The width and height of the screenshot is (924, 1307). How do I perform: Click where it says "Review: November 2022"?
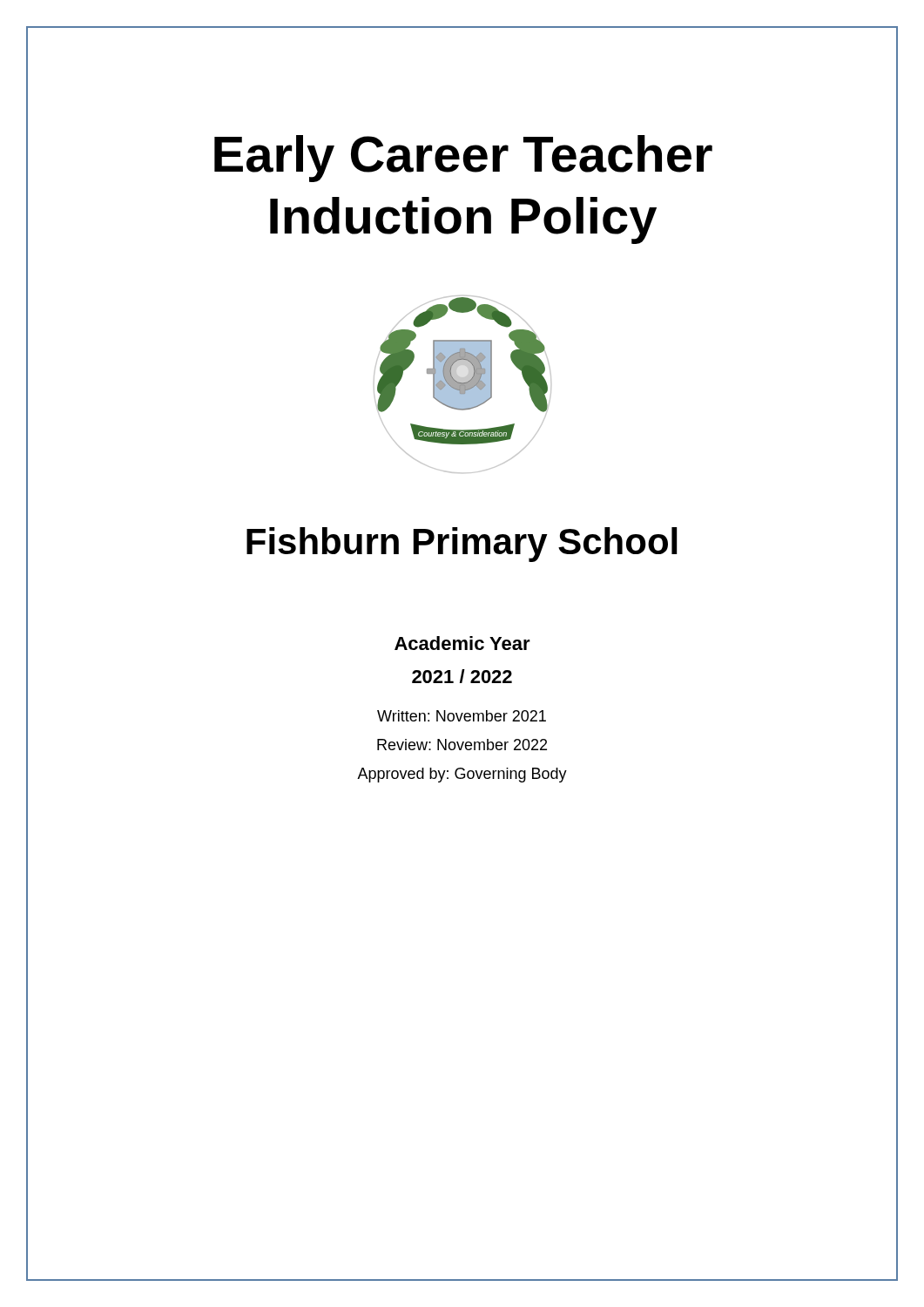pos(462,745)
